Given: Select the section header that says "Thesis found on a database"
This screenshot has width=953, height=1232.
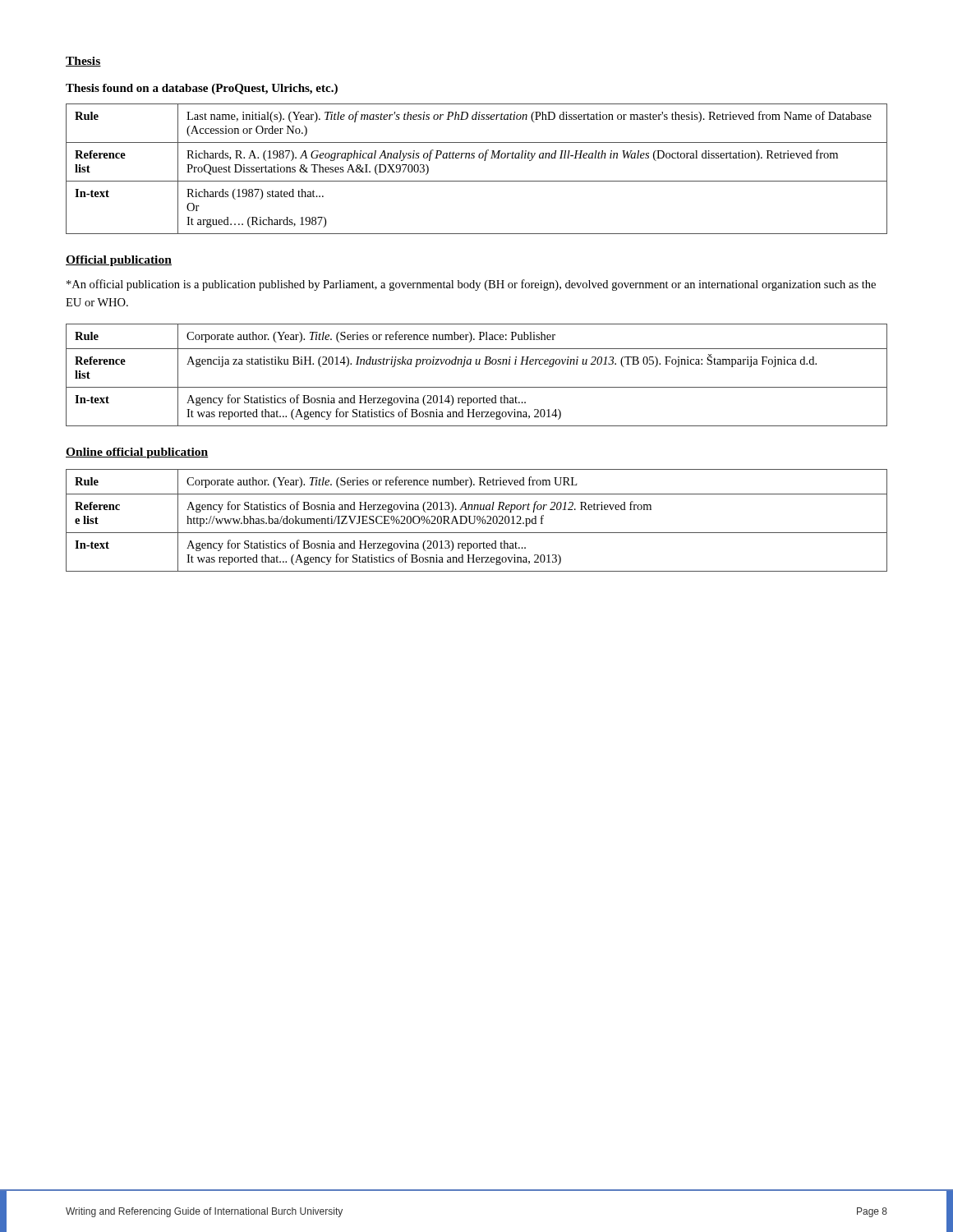Looking at the screenshot, I should click(x=202, y=88).
